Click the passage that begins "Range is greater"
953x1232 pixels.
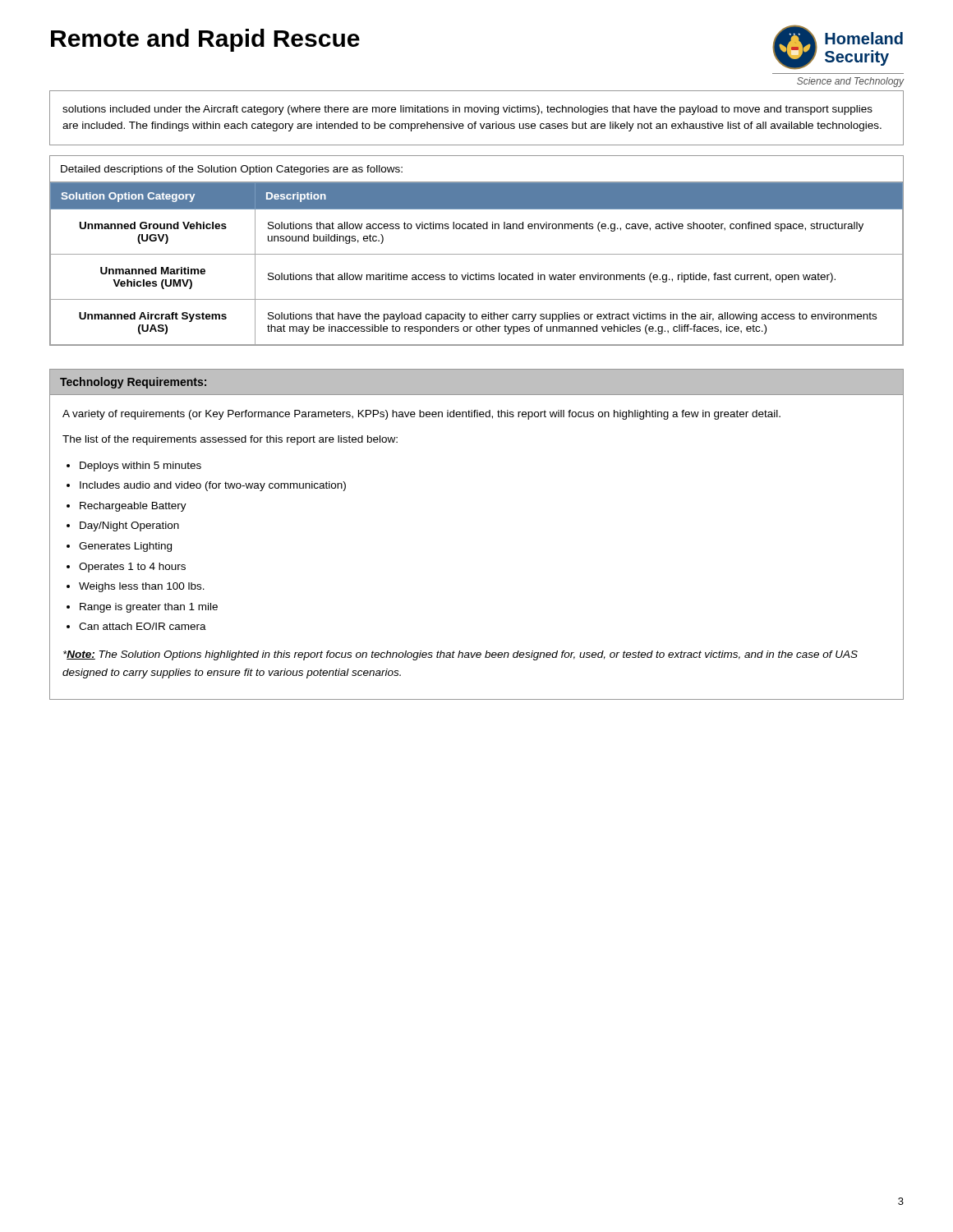149,606
